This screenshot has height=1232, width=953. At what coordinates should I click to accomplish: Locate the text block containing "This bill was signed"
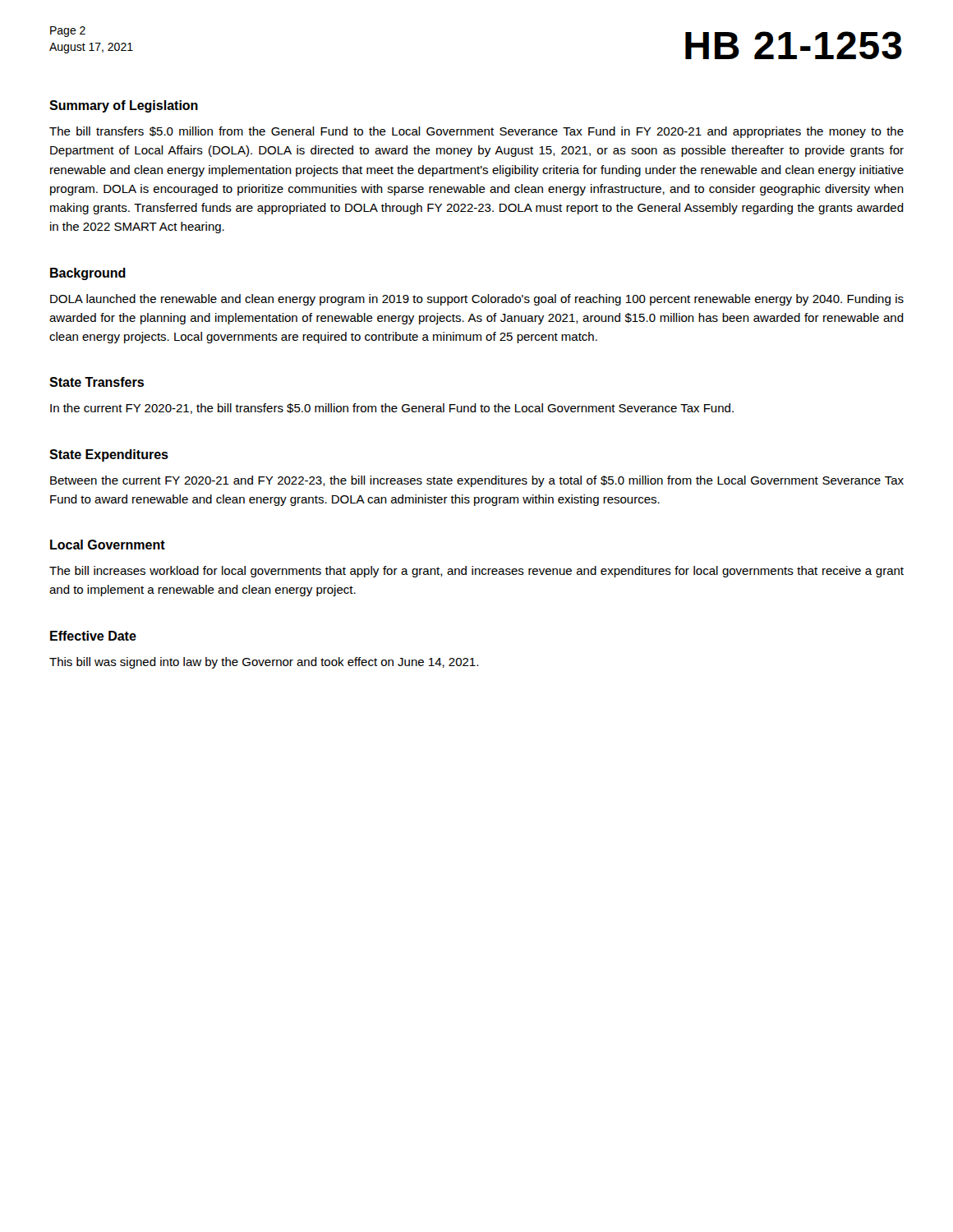coord(264,661)
